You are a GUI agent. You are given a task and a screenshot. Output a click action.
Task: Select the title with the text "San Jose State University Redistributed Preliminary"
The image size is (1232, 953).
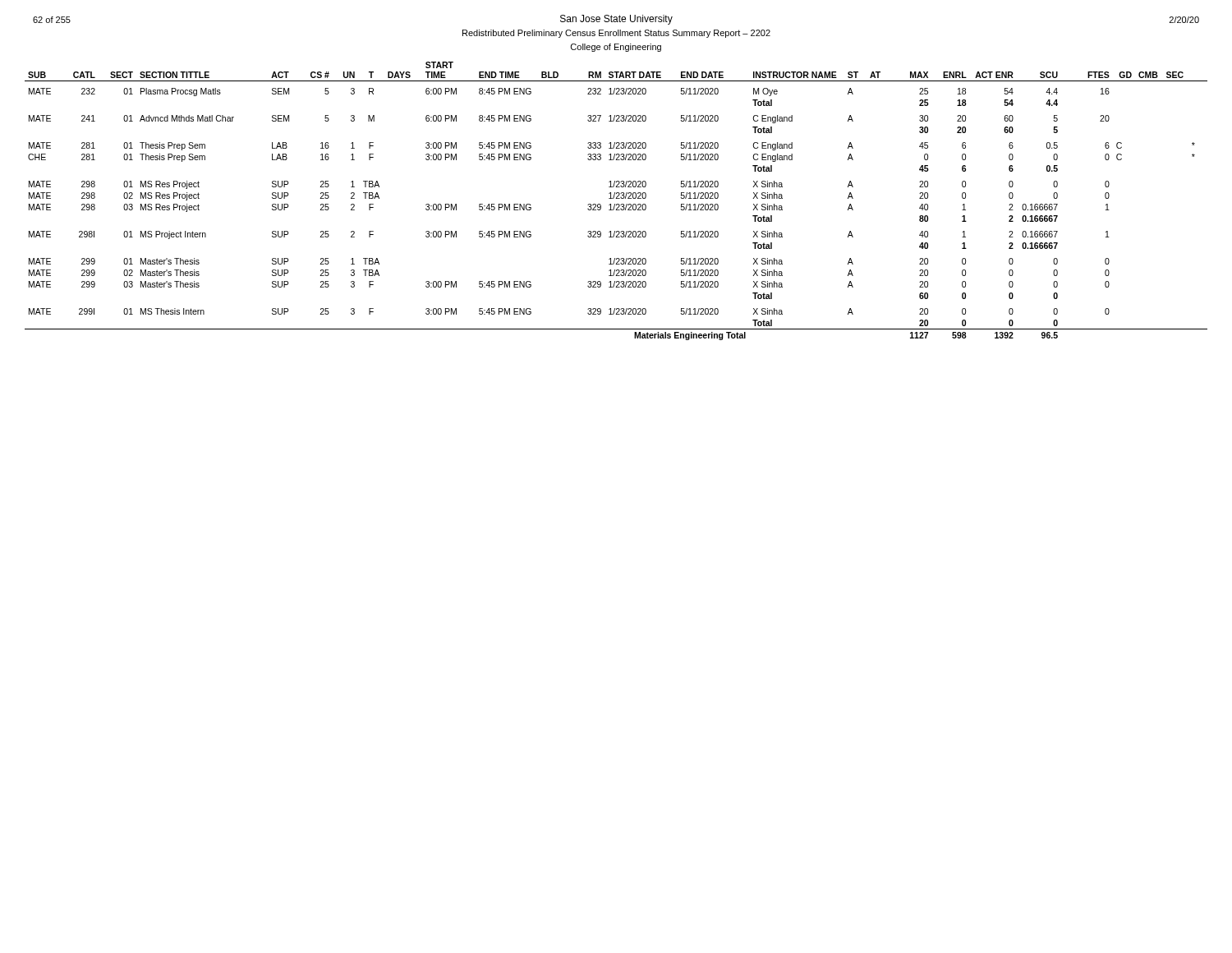coord(616,32)
